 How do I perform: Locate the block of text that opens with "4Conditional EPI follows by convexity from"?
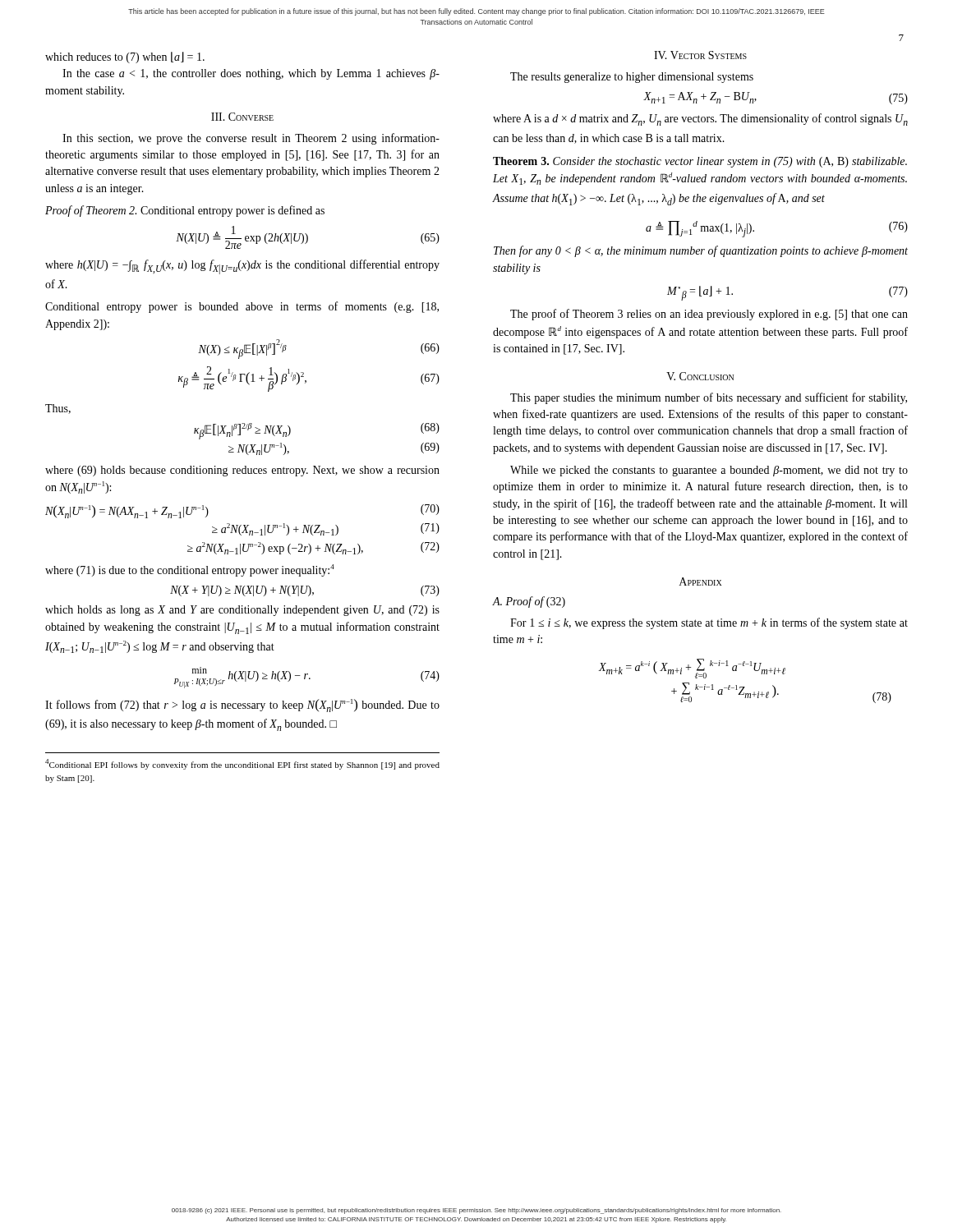click(242, 771)
